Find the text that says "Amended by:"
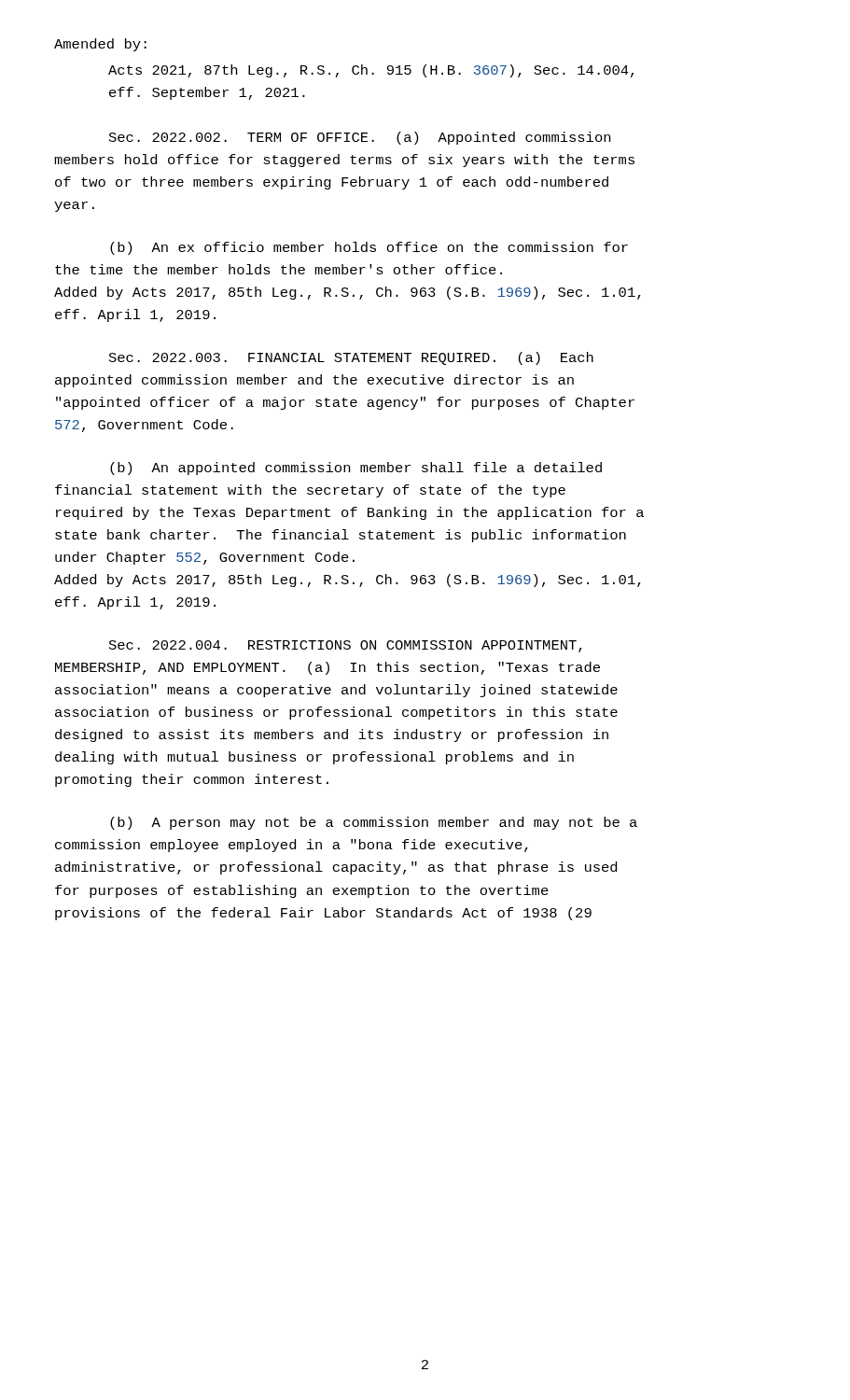Image resolution: width=850 pixels, height=1400 pixels. tap(100, 45)
